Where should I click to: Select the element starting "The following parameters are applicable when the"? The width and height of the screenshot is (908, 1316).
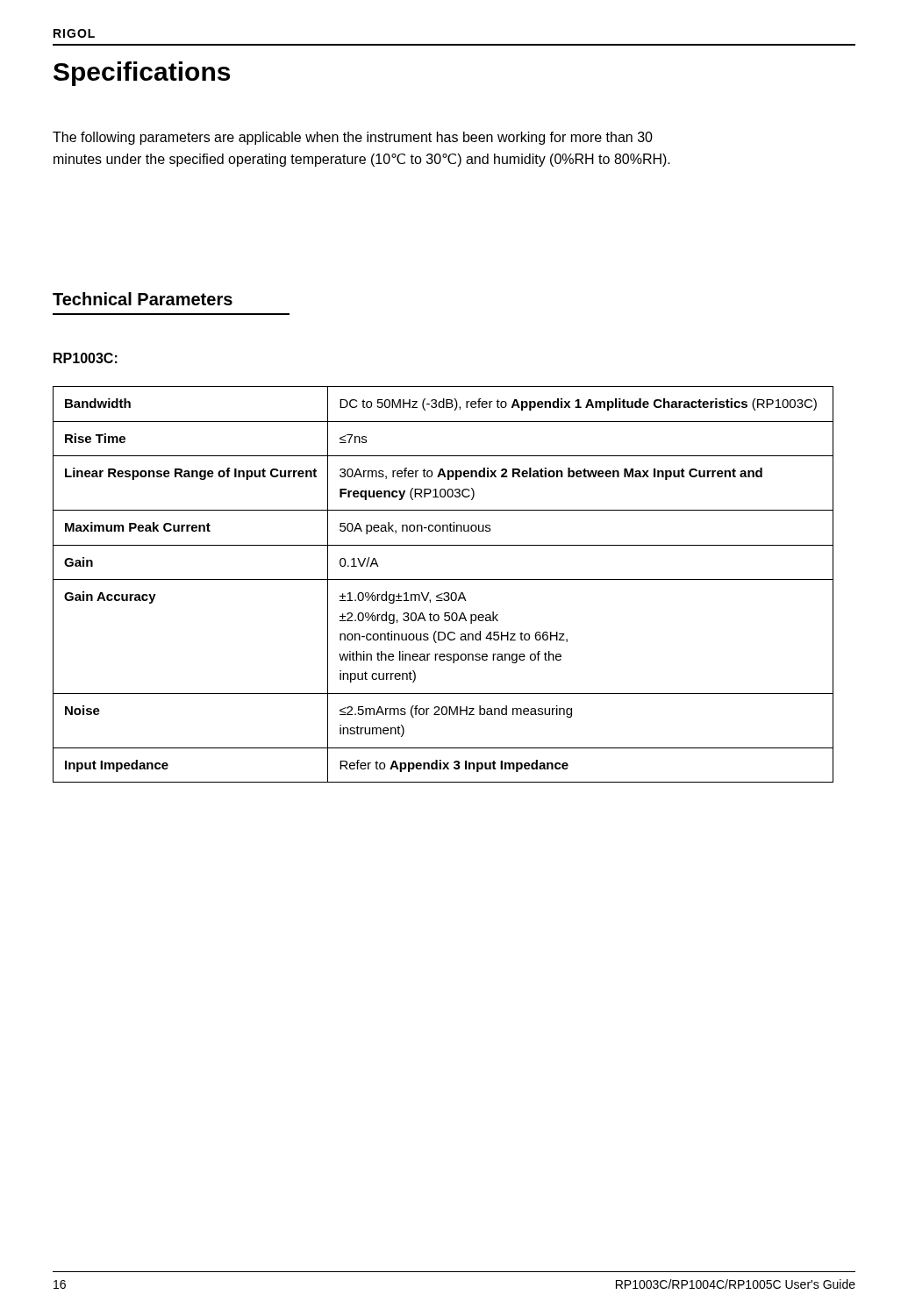pyautogui.click(x=362, y=148)
